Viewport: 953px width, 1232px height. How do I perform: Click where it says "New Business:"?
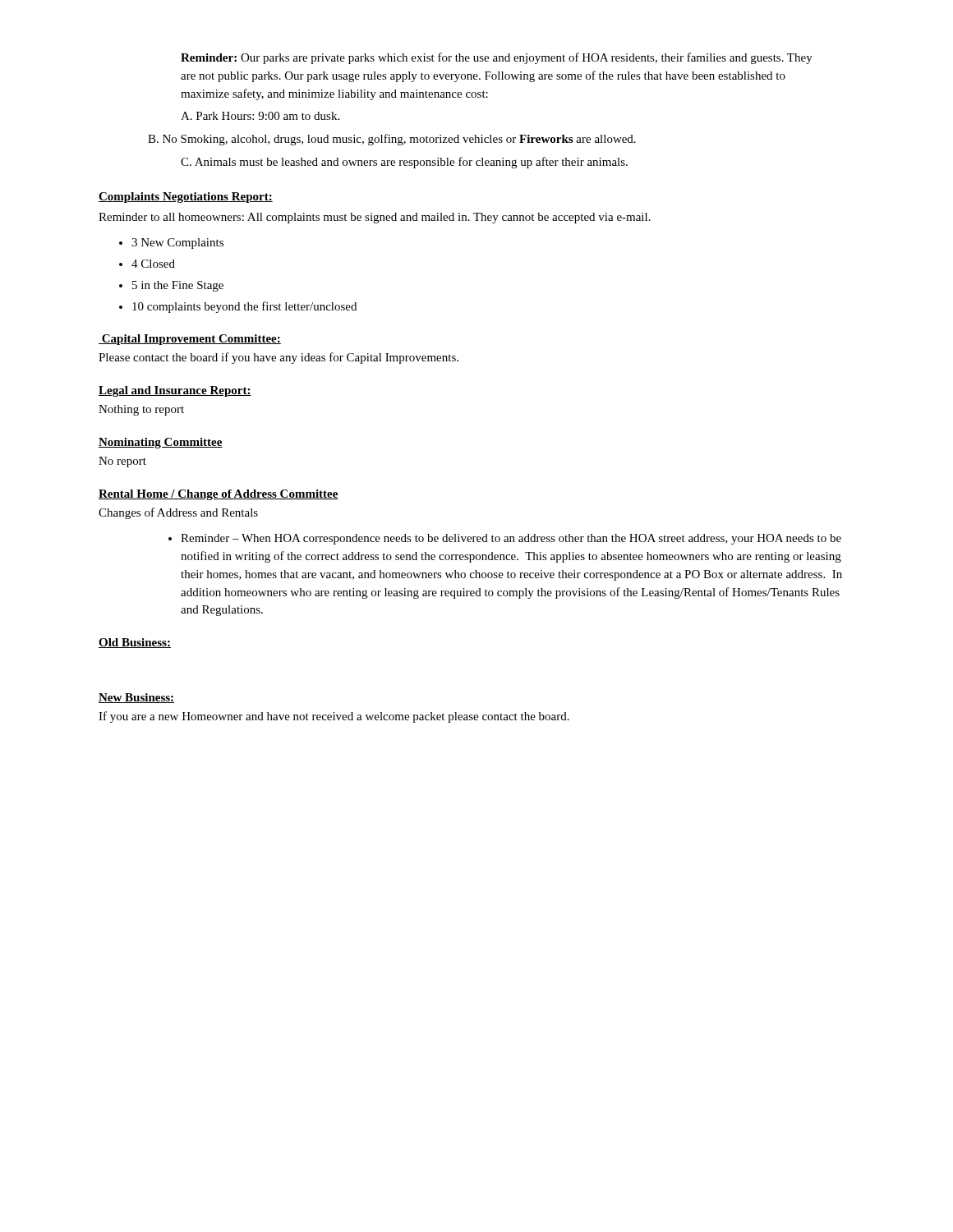pos(136,698)
